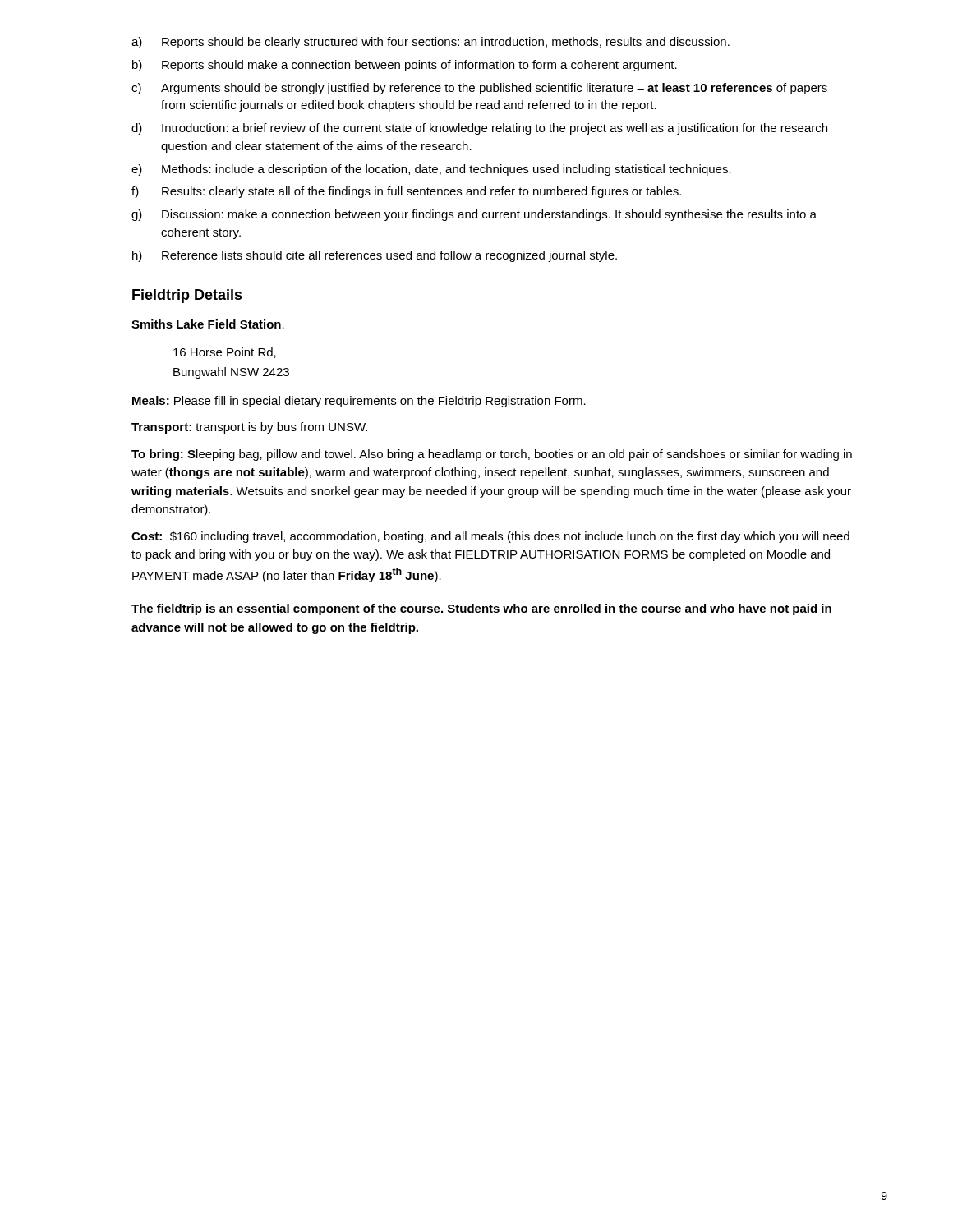The width and height of the screenshot is (953, 1232).
Task: Locate the element starting "d) Introduction: a"
Action: (493, 137)
